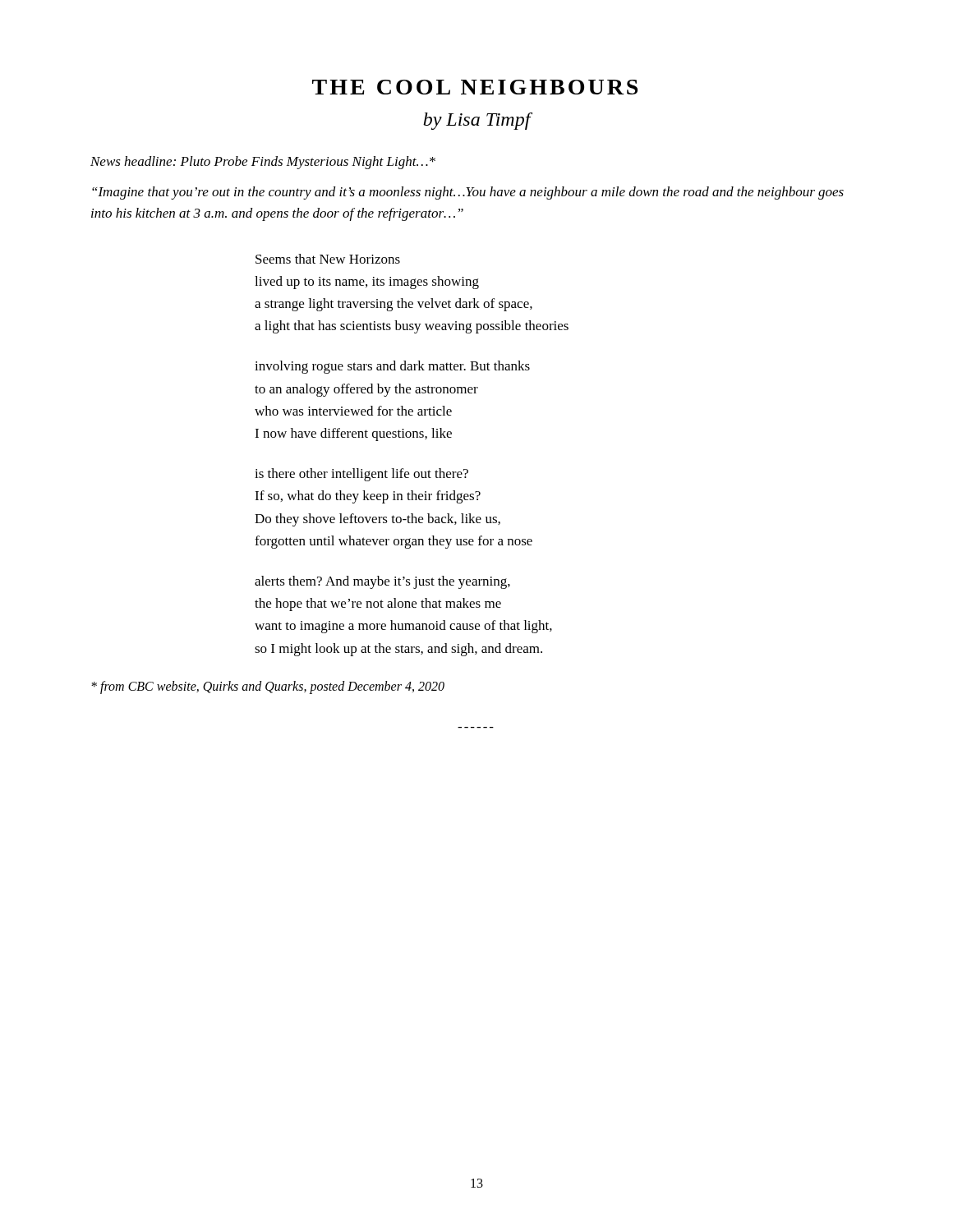Locate the block of text that opens with "News headline: Pluto Probe Finds Mysterious"
The width and height of the screenshot is (953, 1232).
[263, 161]
